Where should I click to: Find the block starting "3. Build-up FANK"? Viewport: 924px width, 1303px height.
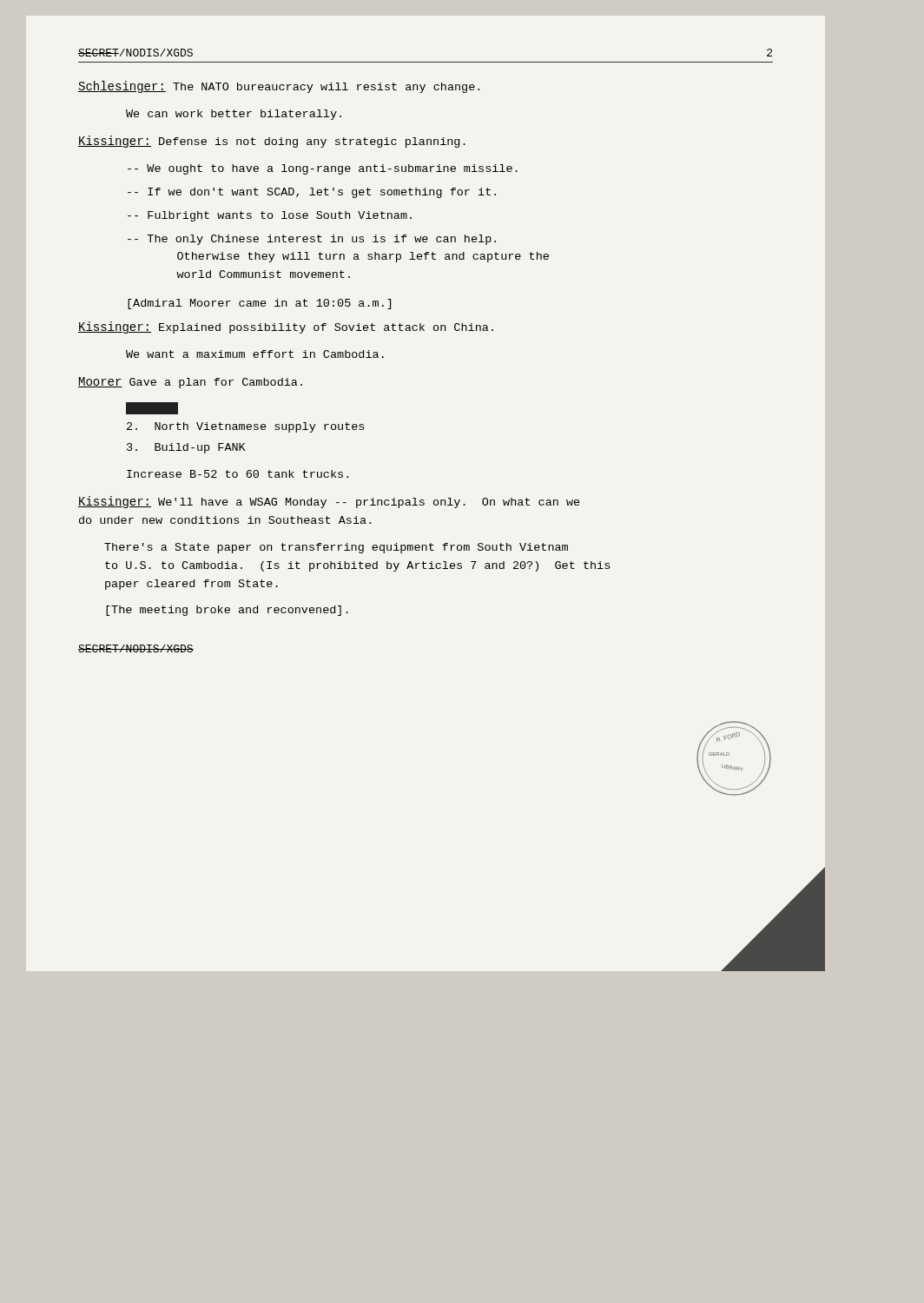pos(186,448)
